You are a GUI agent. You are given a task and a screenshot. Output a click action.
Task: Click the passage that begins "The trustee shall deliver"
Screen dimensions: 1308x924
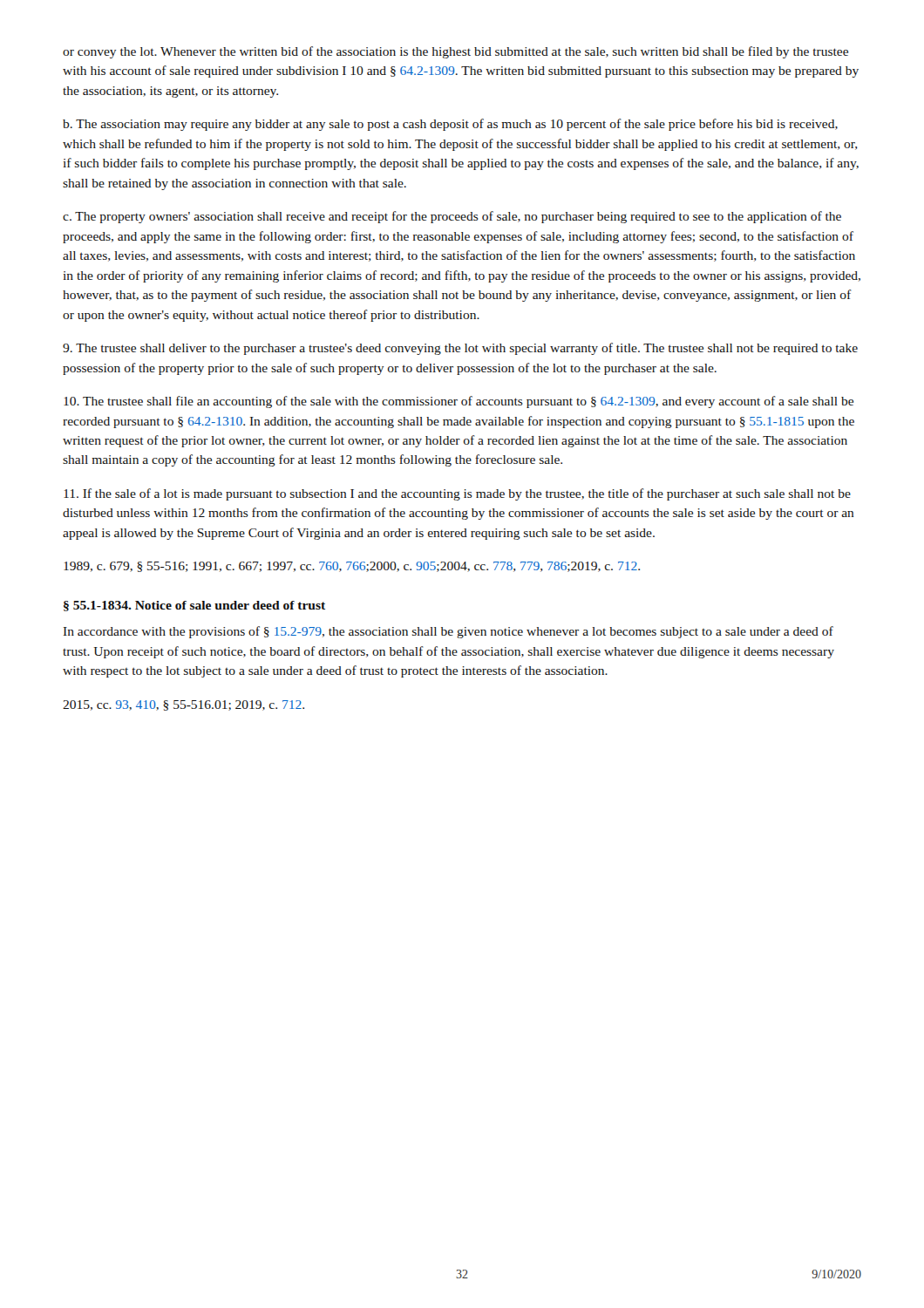pos(460,357)
